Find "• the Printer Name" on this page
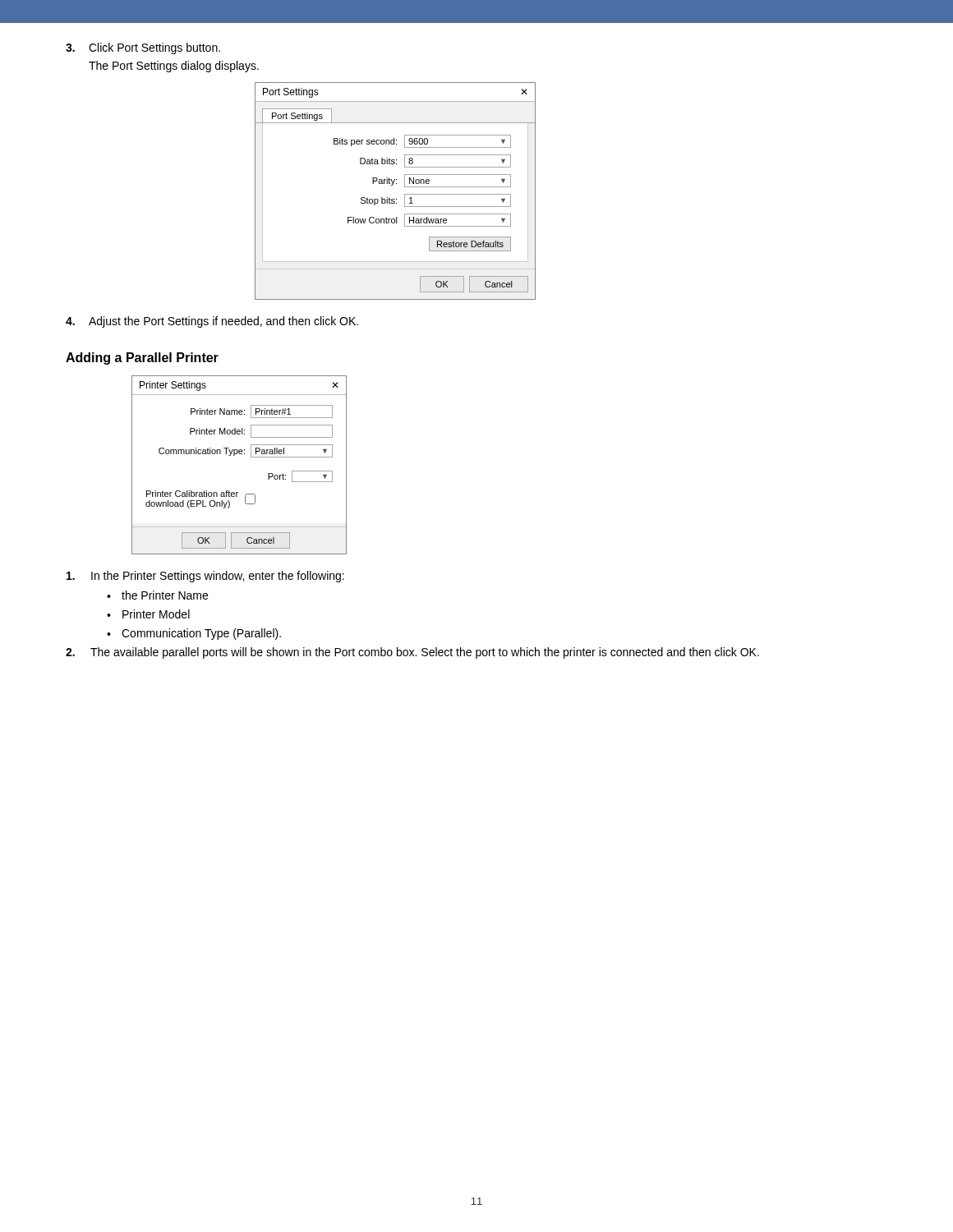953x1232 pixels. click(x=158, y=596)
